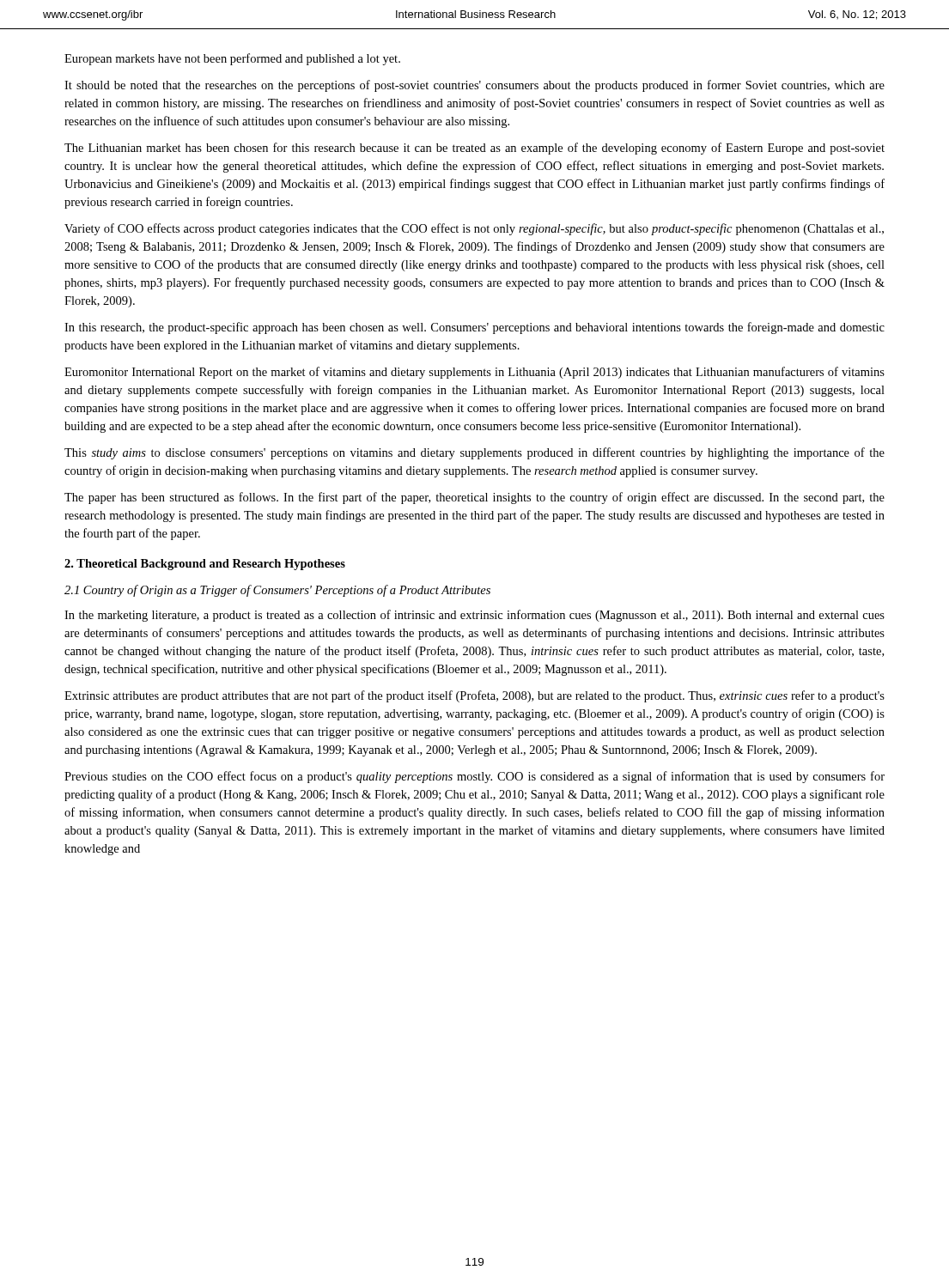Screen dimensions: 1288x949
Task: Navigate to the text block starting "Extrinsic attributes are product attributes that are not"
Action: click(x=474, y=723)
